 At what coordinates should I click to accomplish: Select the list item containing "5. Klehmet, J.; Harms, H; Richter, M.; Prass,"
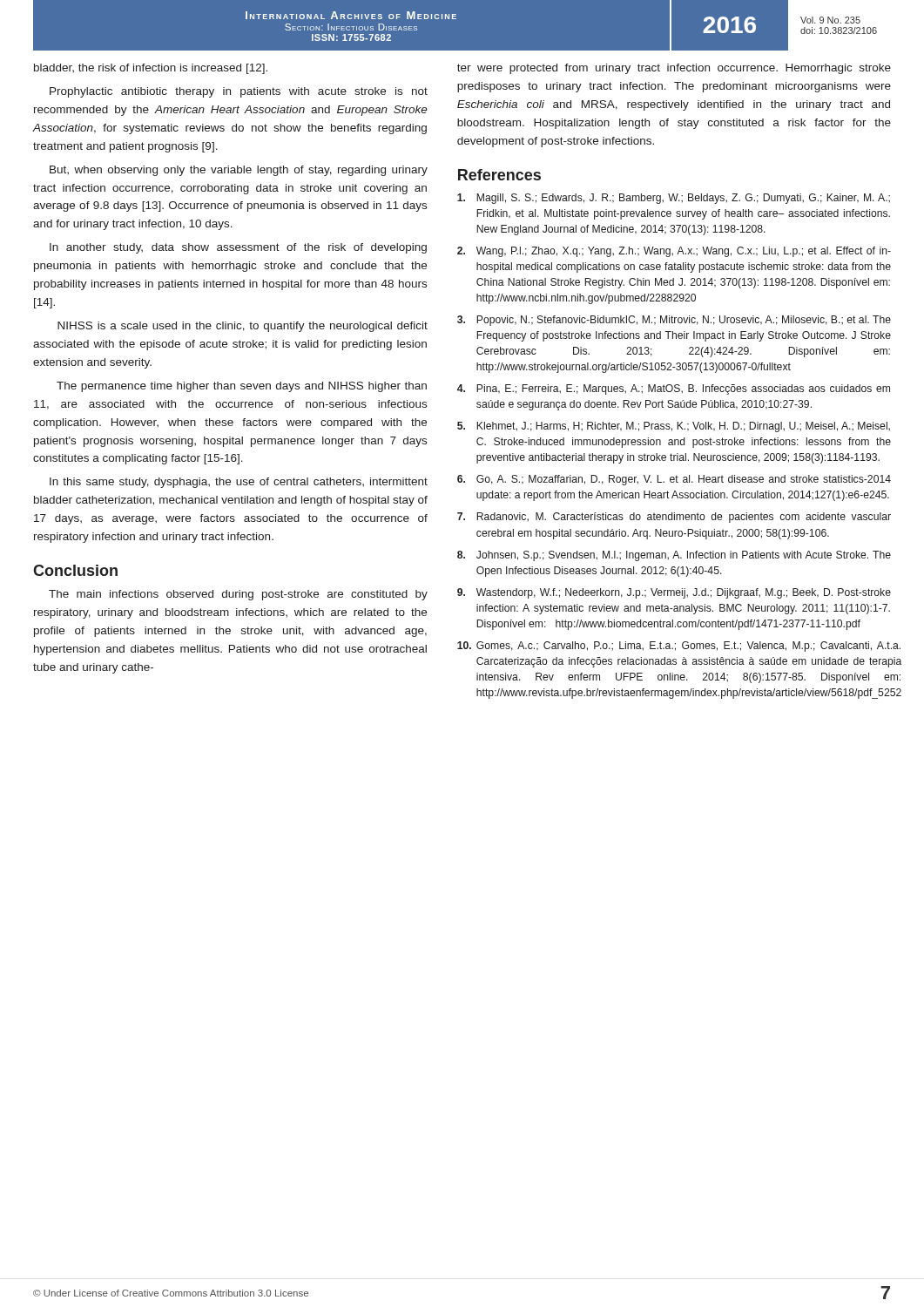pyautogui.click(x=674, y=442)
